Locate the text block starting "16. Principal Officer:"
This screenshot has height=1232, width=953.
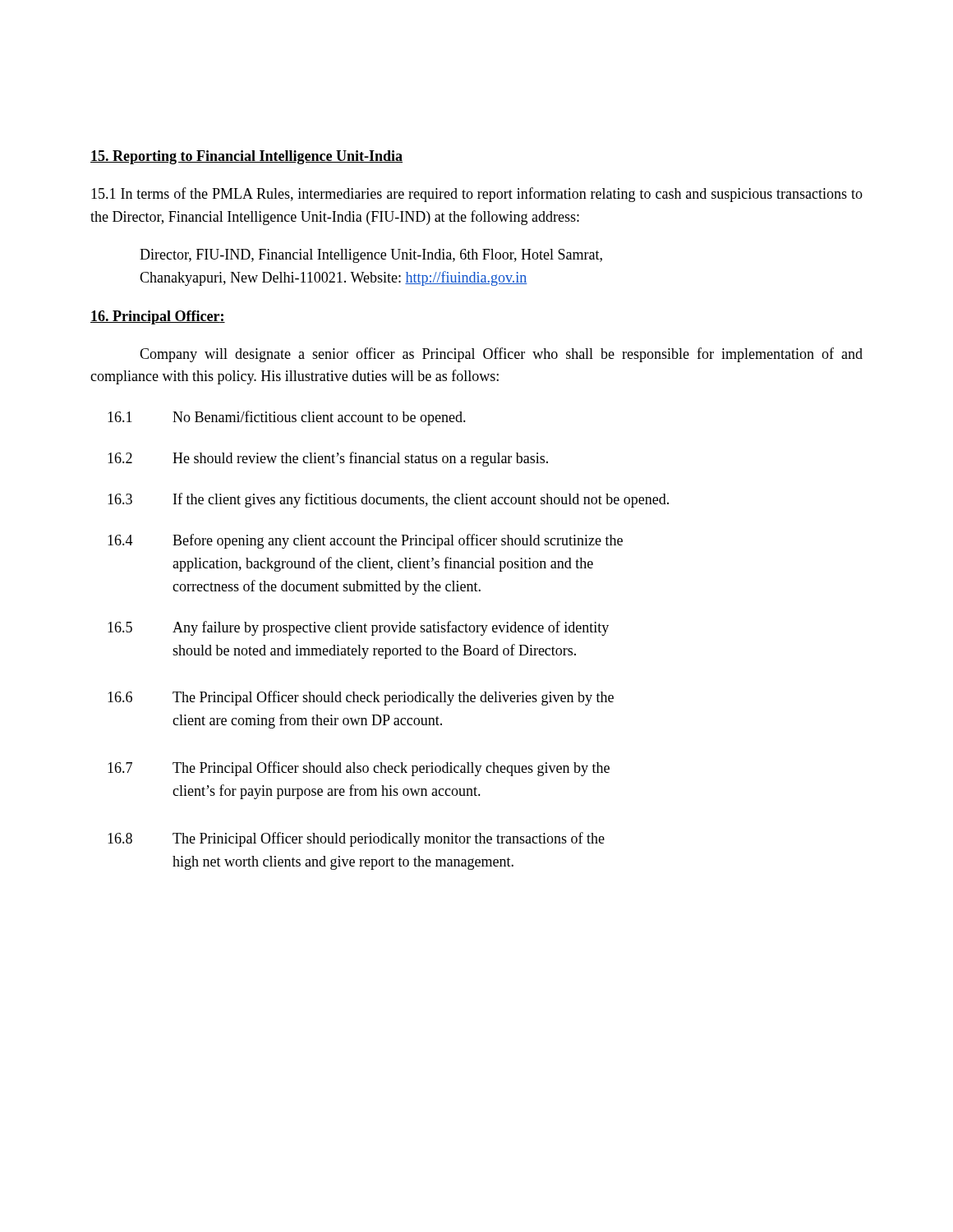click(x=157, y=316)
